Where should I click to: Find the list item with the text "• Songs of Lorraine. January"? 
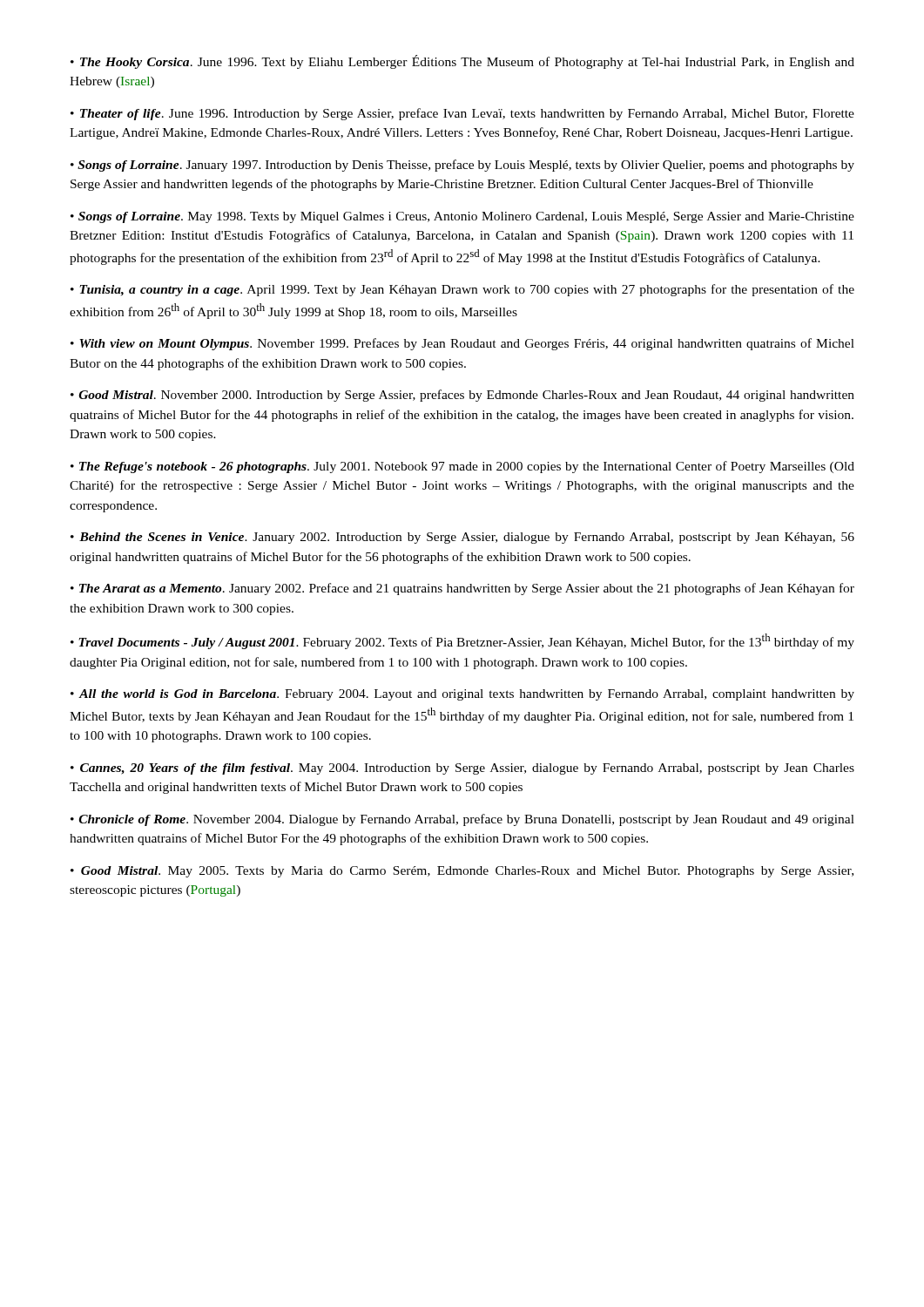462,174
